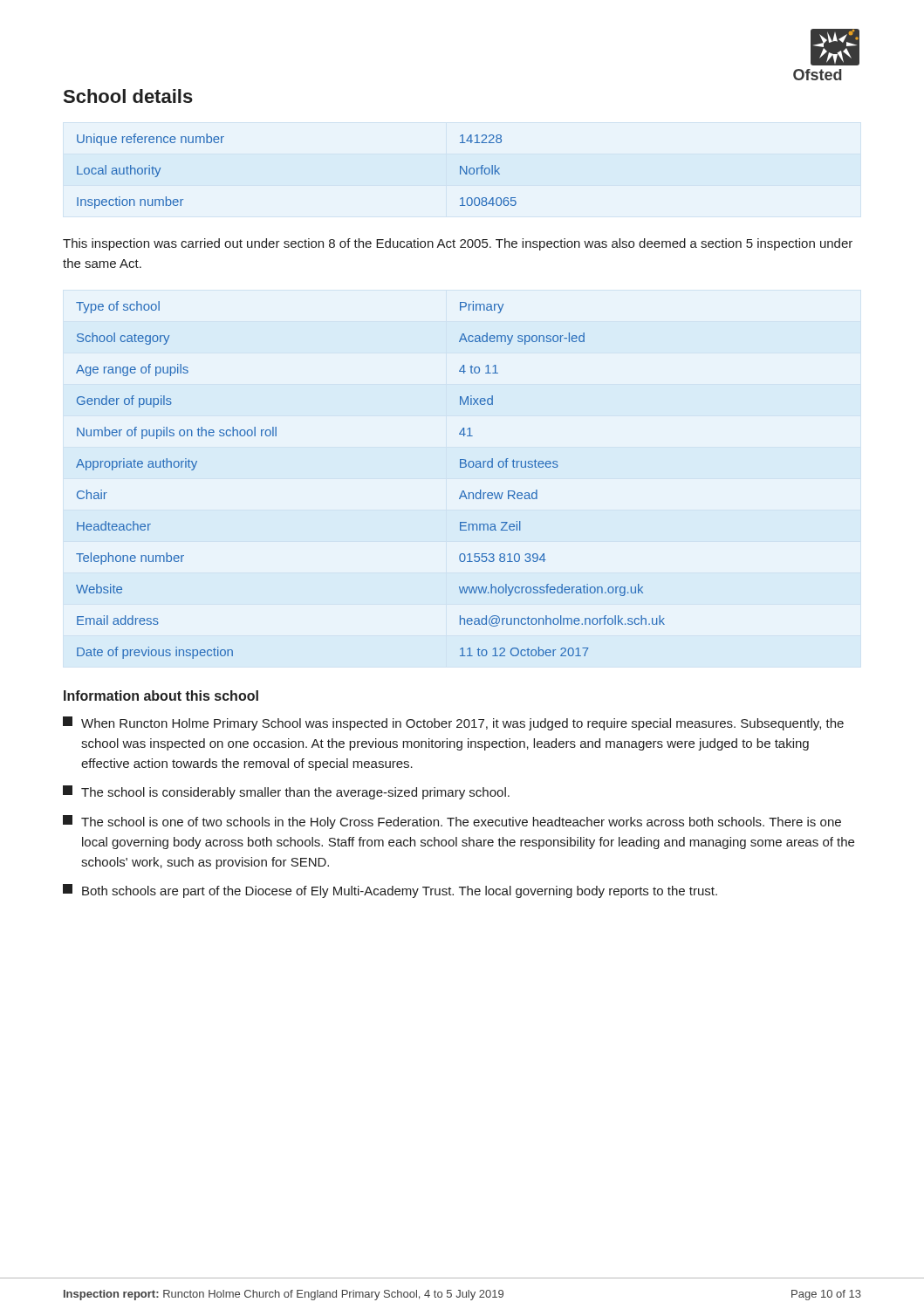
Task: Click on the list item containing "The school is considerably"
Action: pos(462,792)
